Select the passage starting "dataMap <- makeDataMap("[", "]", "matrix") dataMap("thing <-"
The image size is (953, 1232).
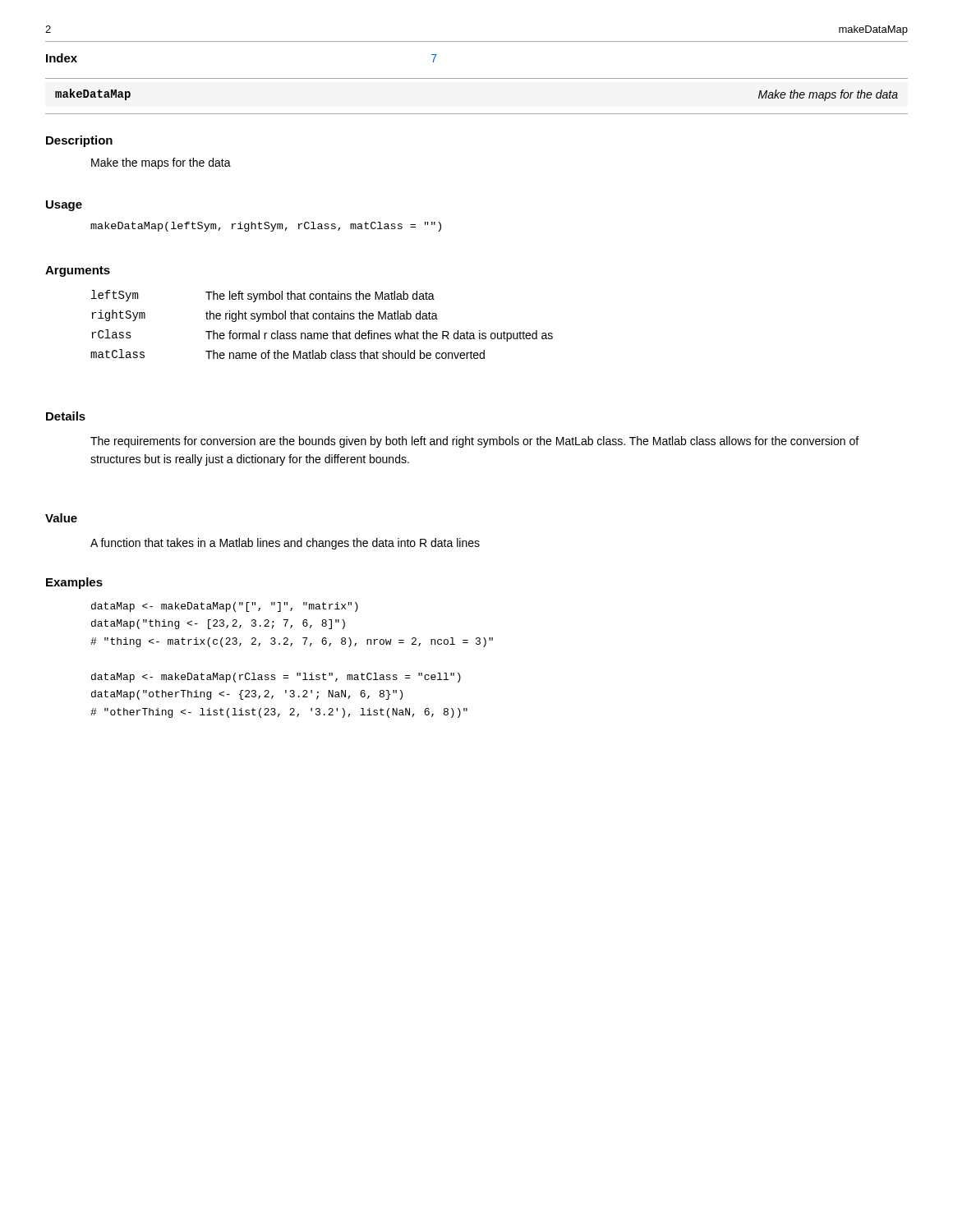225,607
